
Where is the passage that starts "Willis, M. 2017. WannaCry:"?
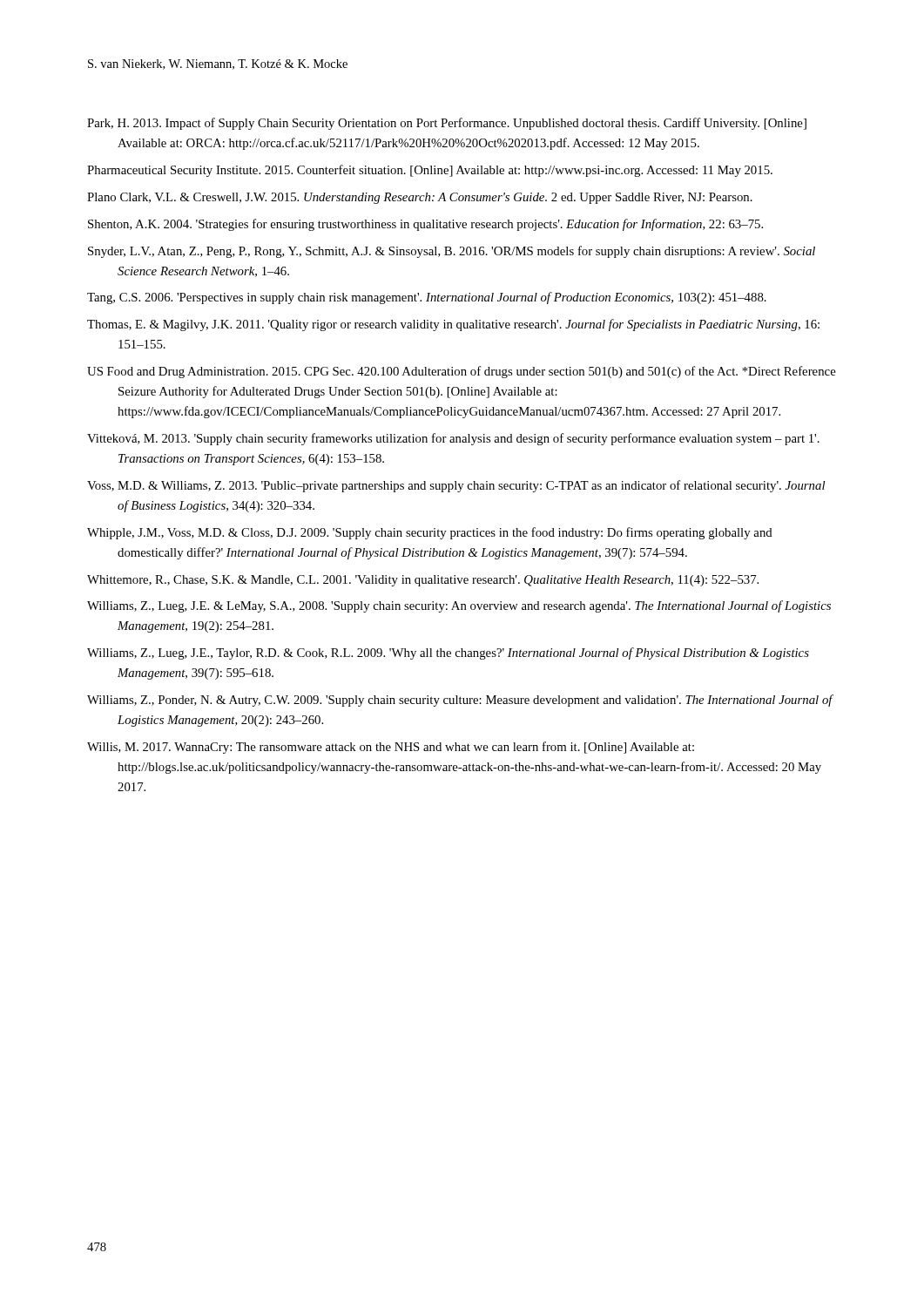pos(454,767)
